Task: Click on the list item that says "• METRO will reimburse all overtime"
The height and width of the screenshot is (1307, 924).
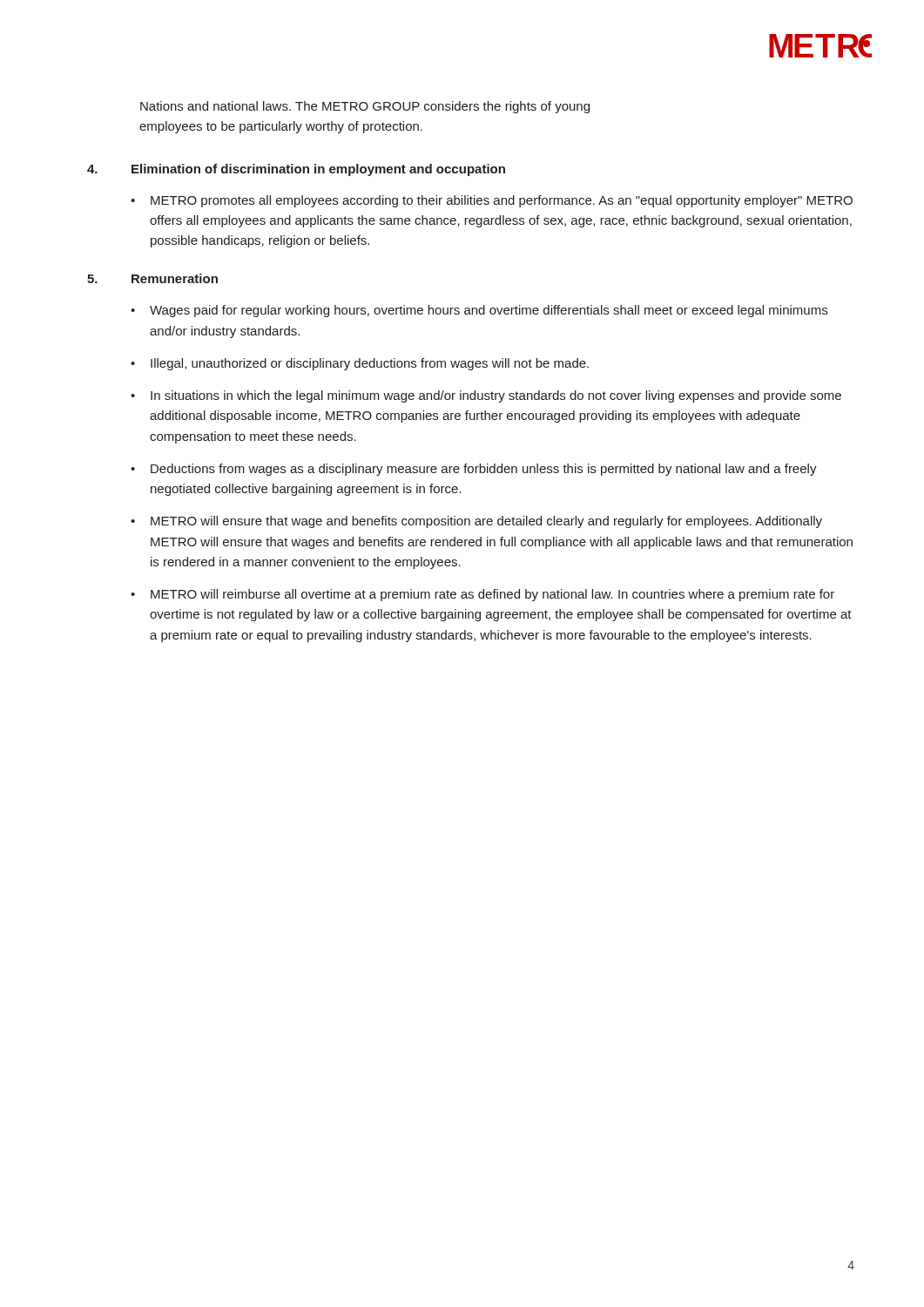Action: tap(492, 614)
